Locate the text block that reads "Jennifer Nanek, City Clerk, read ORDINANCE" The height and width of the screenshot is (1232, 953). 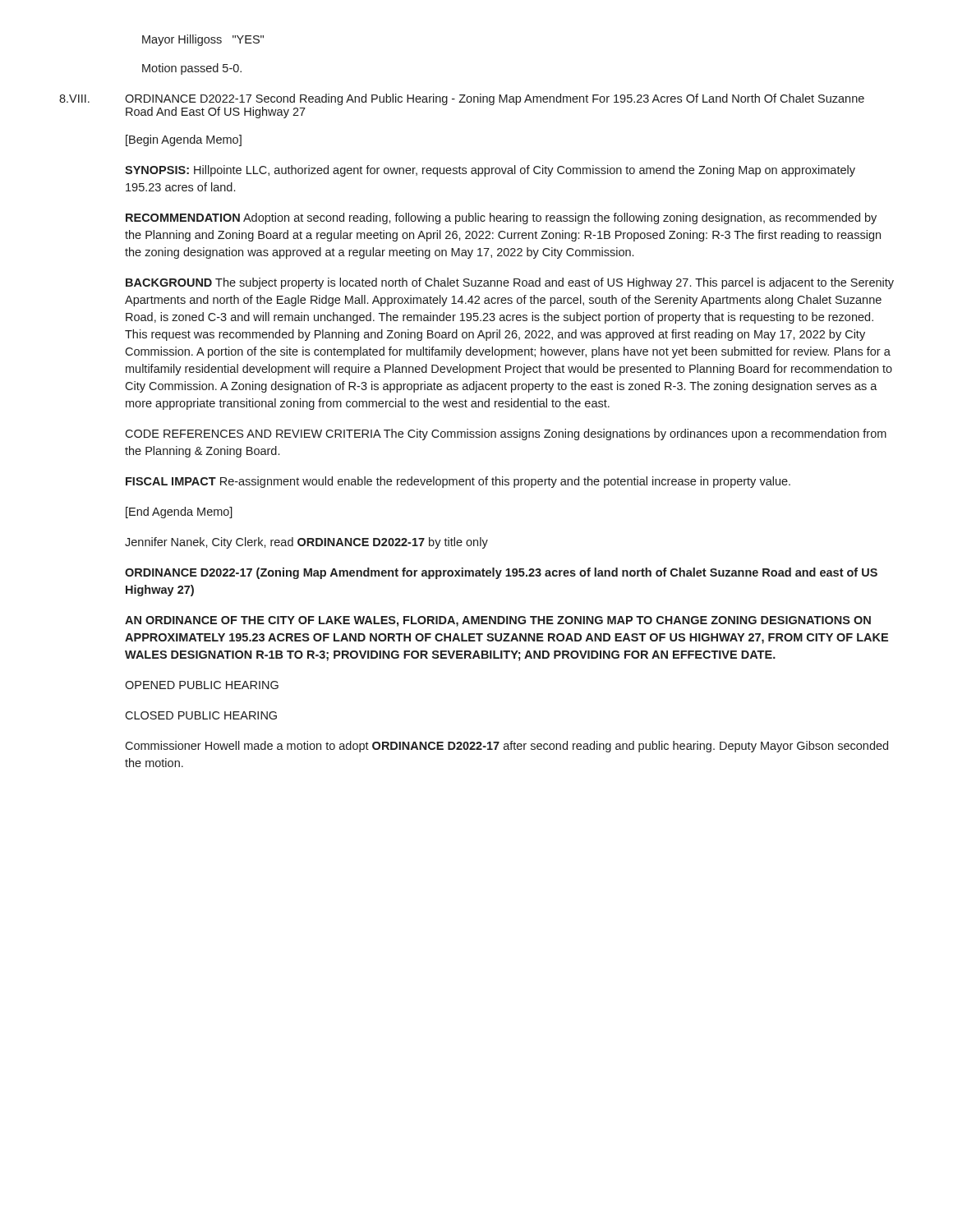[x=306, y=543]
